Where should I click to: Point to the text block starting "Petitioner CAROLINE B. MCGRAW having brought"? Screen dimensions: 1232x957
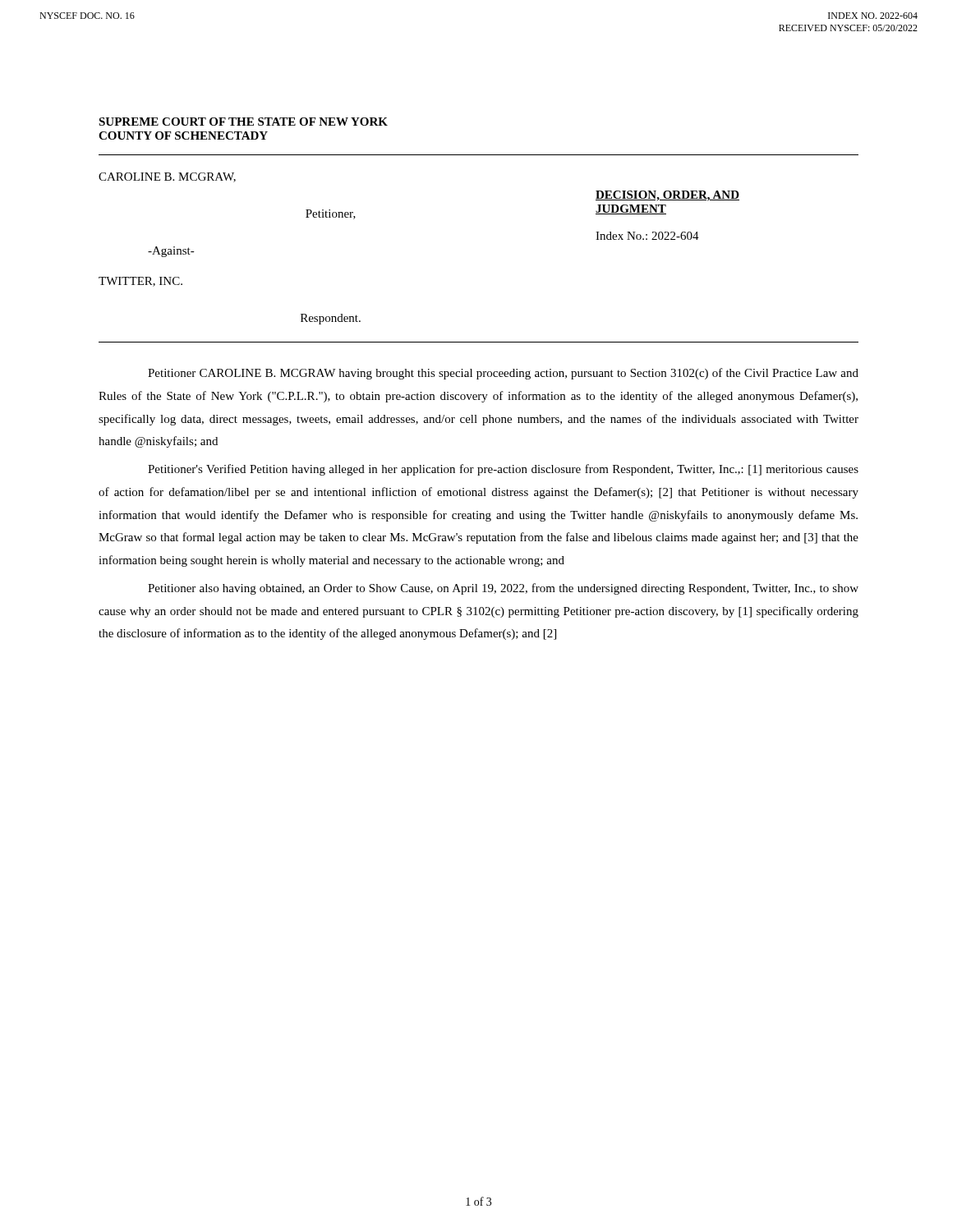click(x=478, y=407)
